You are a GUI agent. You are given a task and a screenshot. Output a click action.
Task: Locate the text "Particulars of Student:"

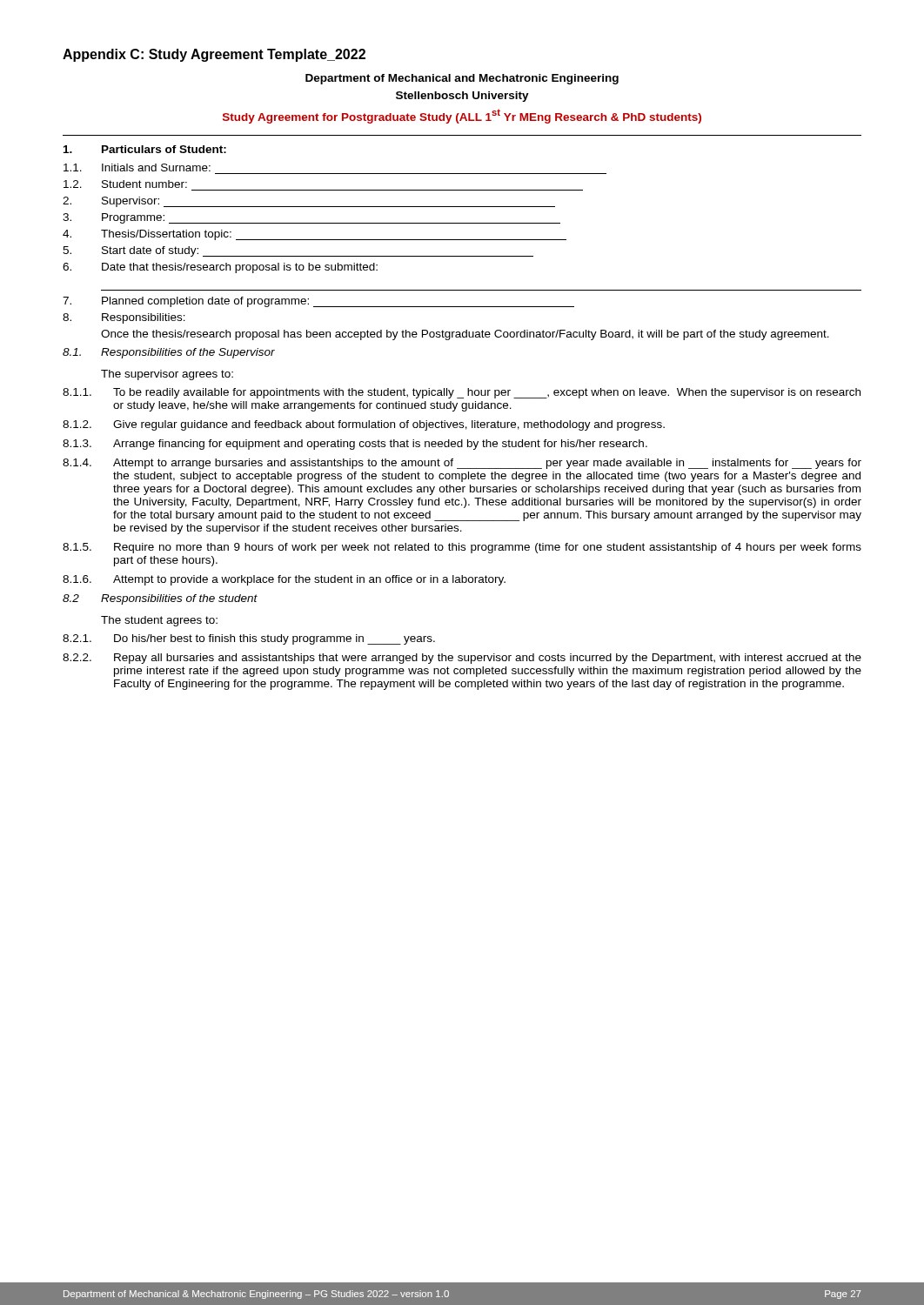click(x=145, y=149)
